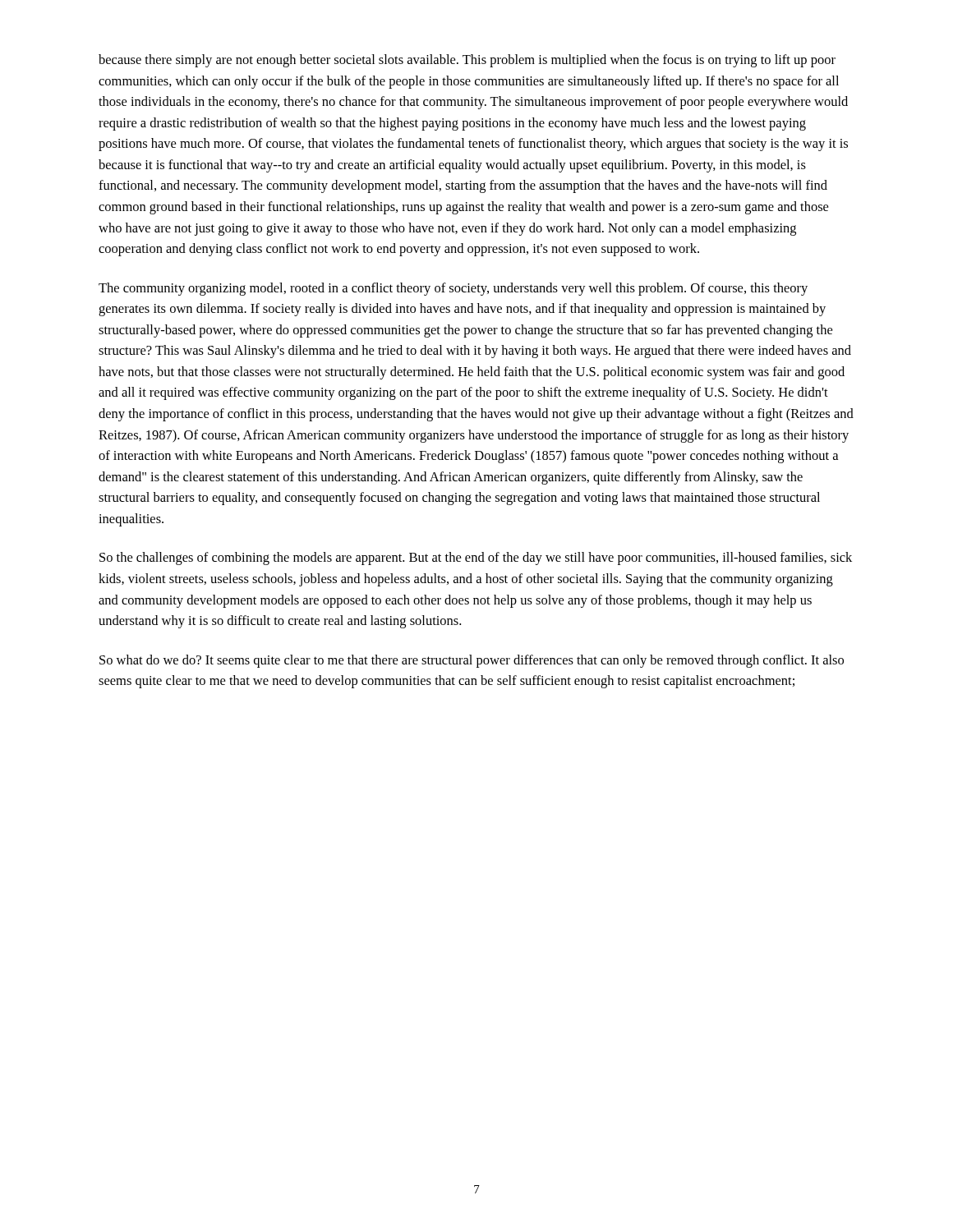Find the text block that says "The community organizing model, rooted in a conflict"
Screen dimensions: 1232x953
click(x=476, y=403)
